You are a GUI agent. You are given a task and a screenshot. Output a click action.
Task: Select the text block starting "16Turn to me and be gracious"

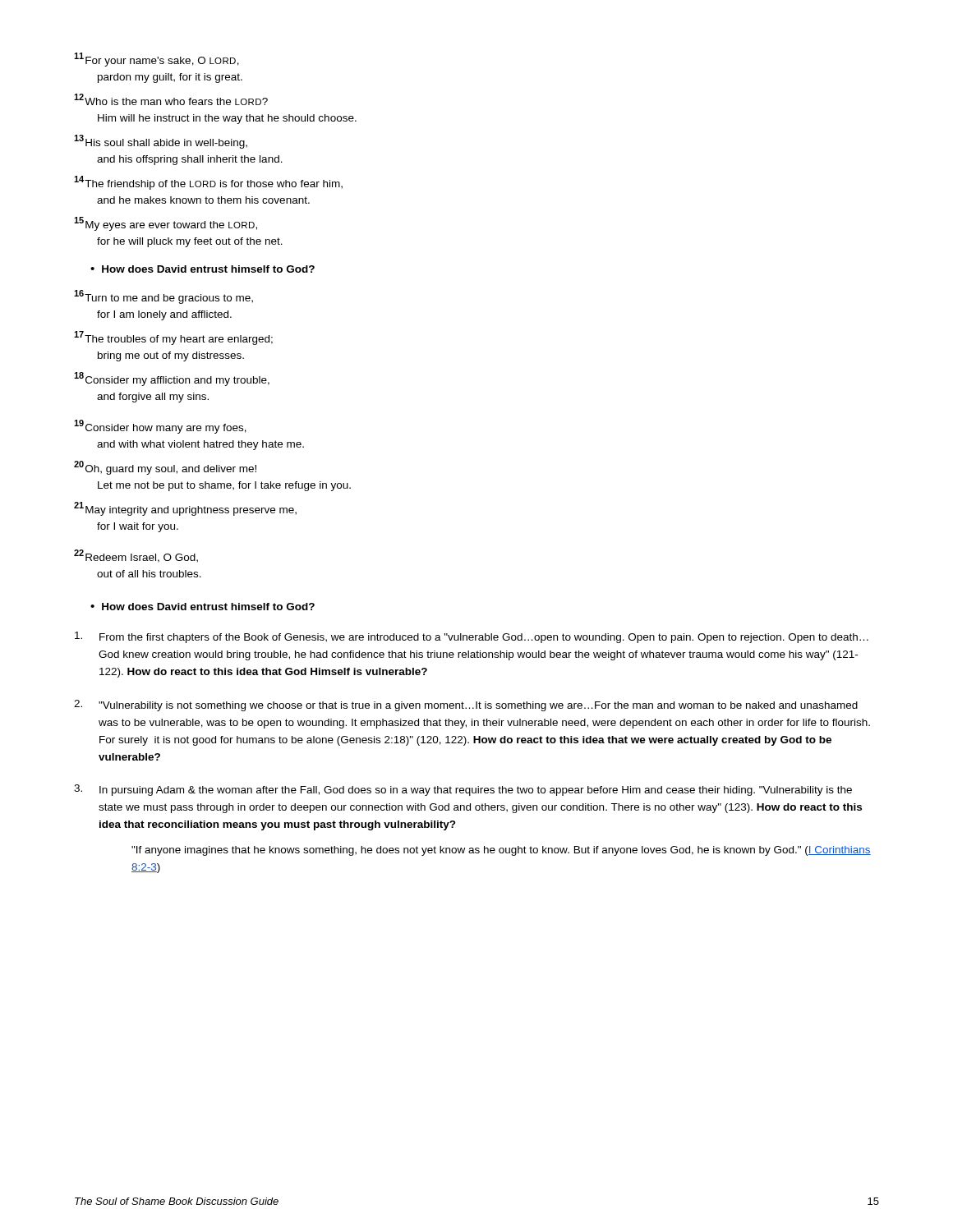163,297
